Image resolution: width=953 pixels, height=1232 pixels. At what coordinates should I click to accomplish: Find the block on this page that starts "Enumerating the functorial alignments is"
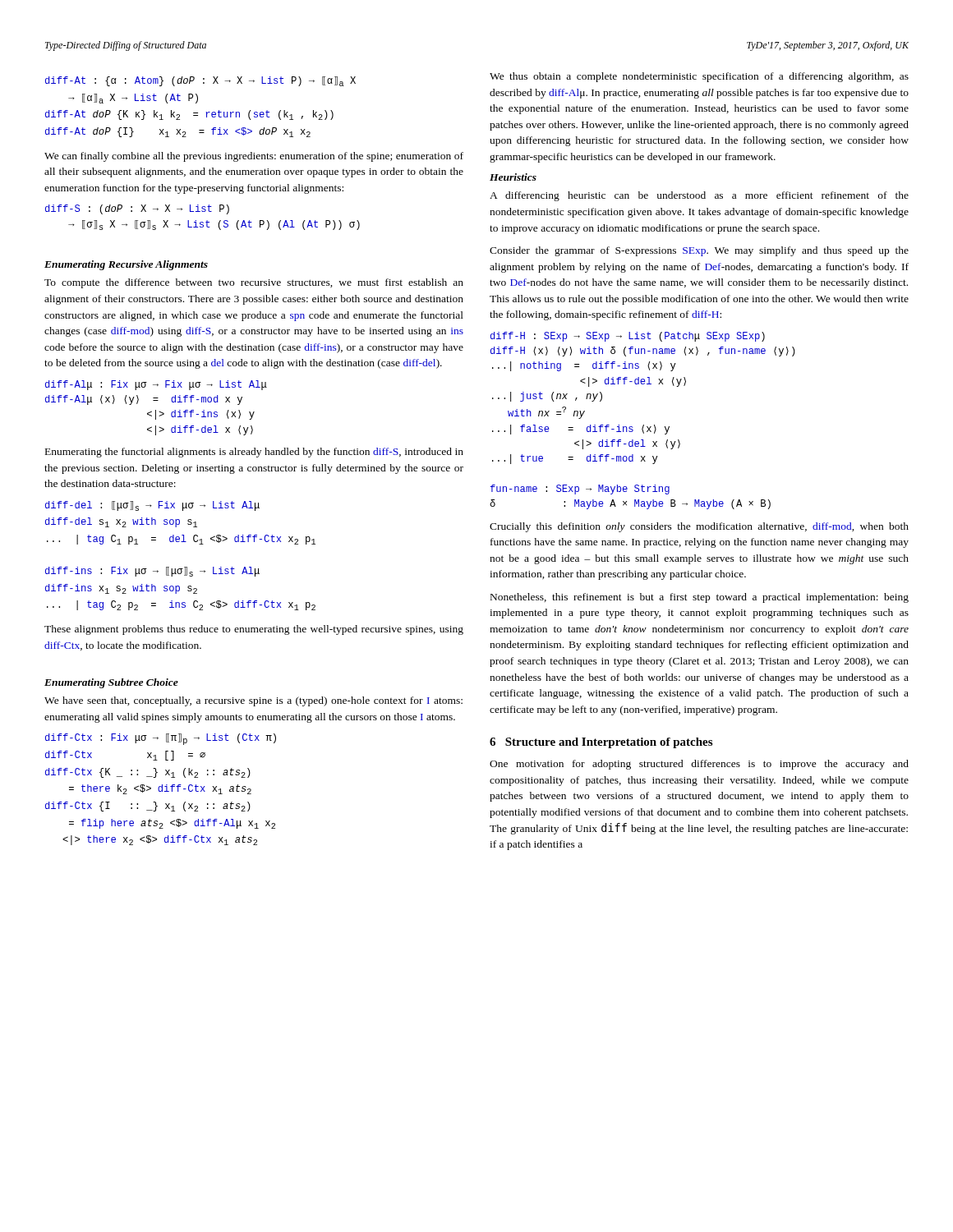[254, 468]
